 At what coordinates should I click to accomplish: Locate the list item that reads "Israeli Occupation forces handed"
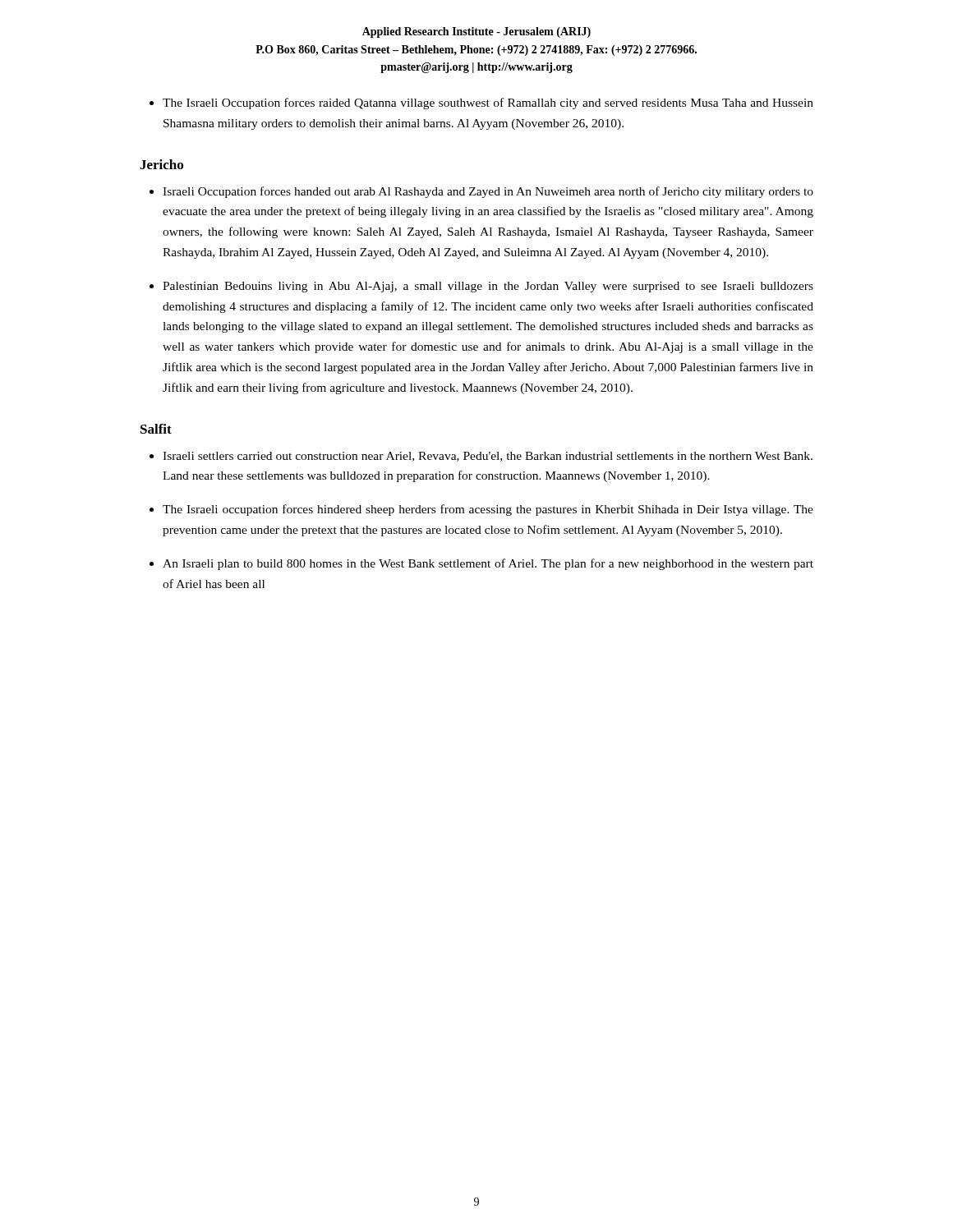pos(488,221)
